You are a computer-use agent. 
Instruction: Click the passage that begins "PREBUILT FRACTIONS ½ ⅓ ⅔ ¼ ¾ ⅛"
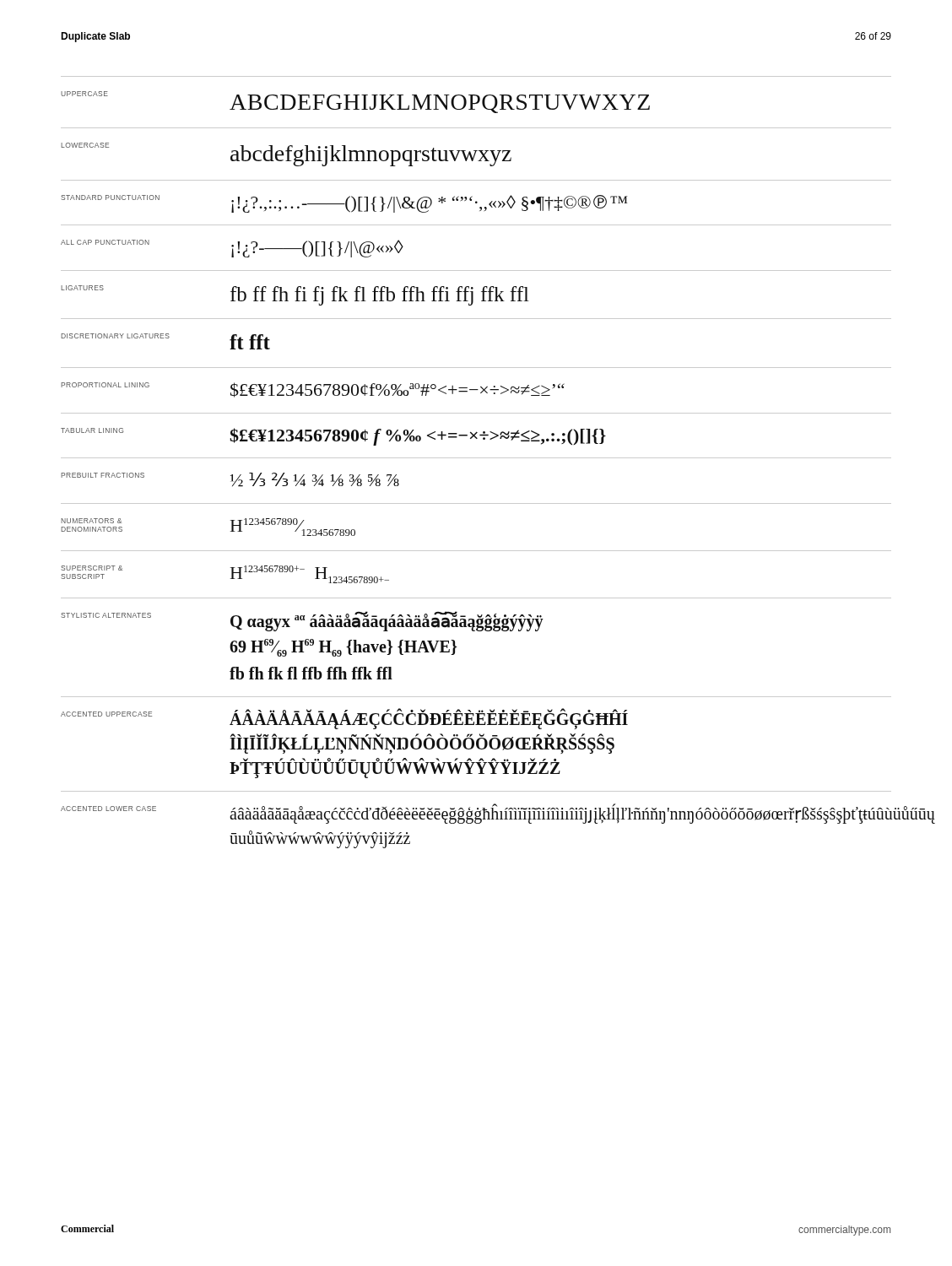pyautogui.click(x=230, y=480)
